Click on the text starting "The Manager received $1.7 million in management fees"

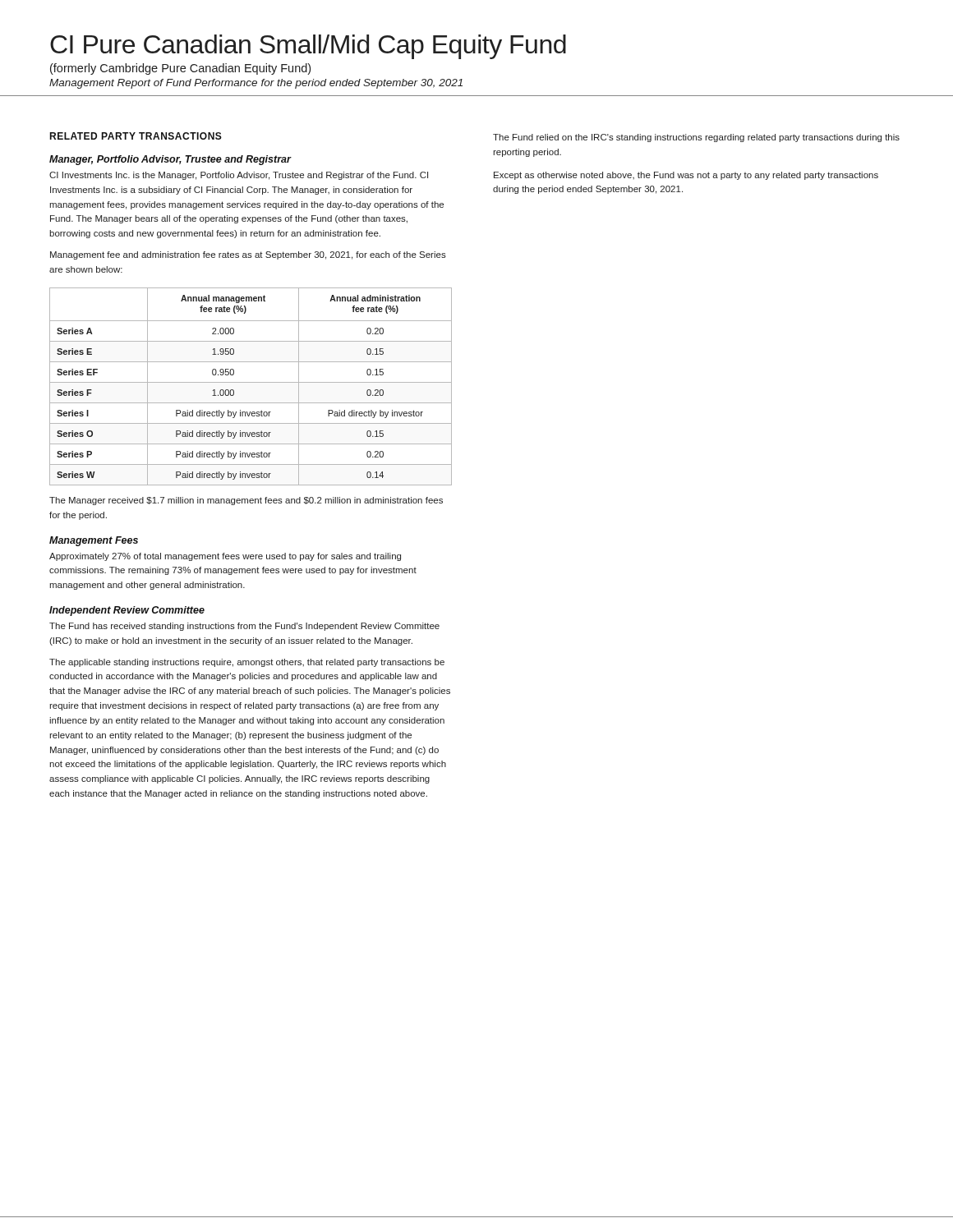[x=251, y=508]
